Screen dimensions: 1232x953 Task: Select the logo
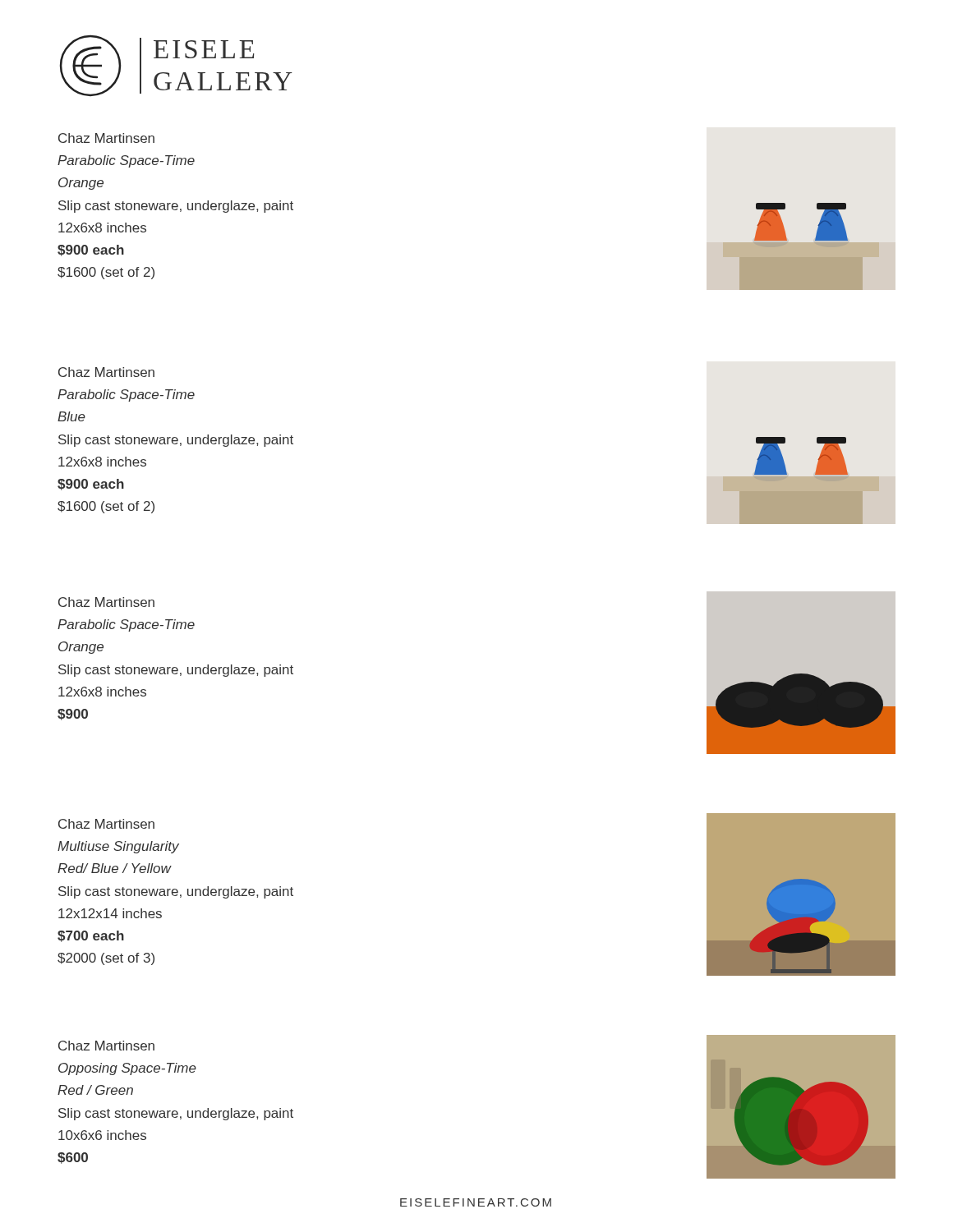(x=176, y=66)
